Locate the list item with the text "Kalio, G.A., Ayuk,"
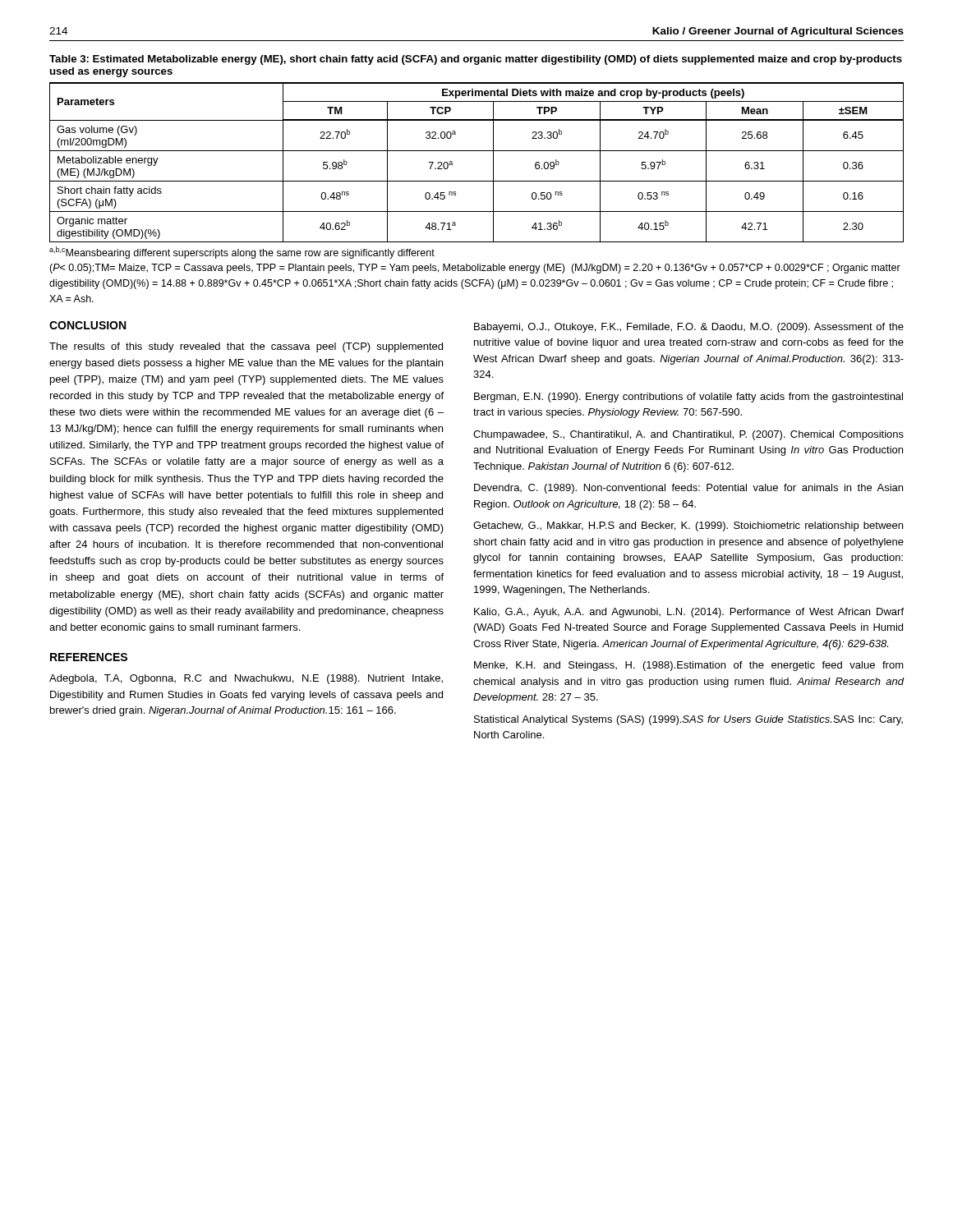The image size is (953, 1232). coord(688,627)
